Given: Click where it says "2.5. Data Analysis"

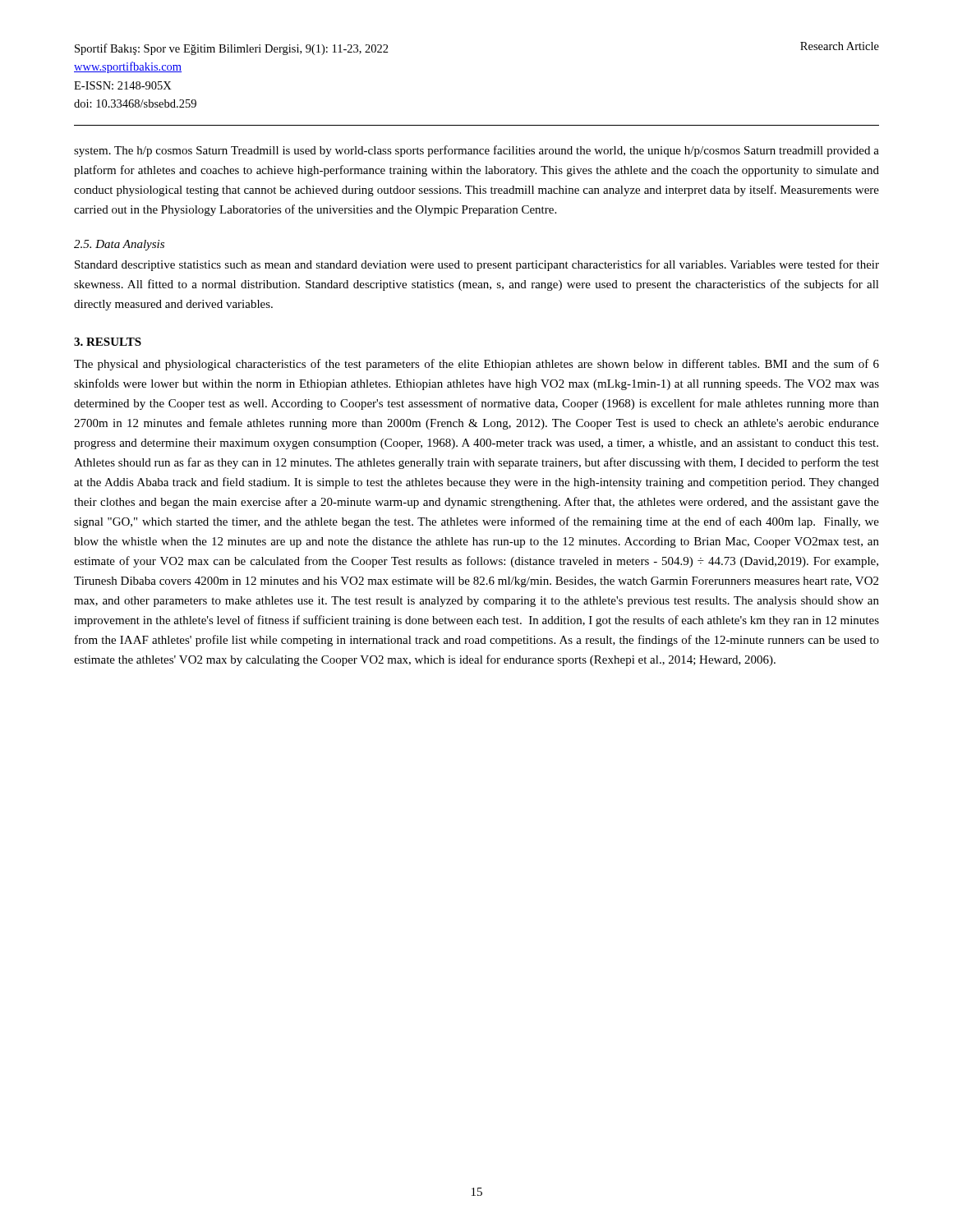Looking at the screenshot, I should tap(119, 244).
